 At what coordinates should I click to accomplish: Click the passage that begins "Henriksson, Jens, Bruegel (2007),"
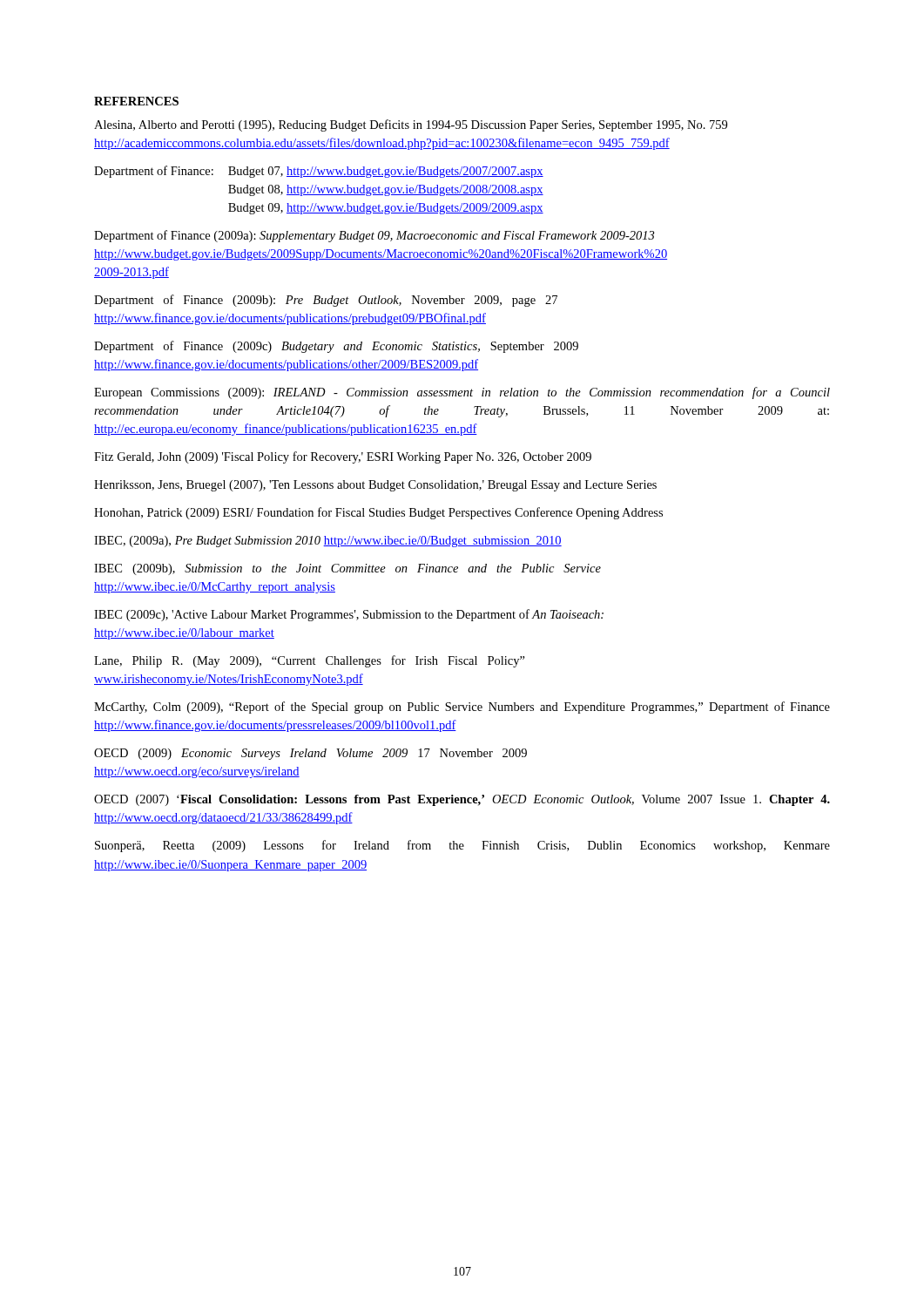coord(376,485)
